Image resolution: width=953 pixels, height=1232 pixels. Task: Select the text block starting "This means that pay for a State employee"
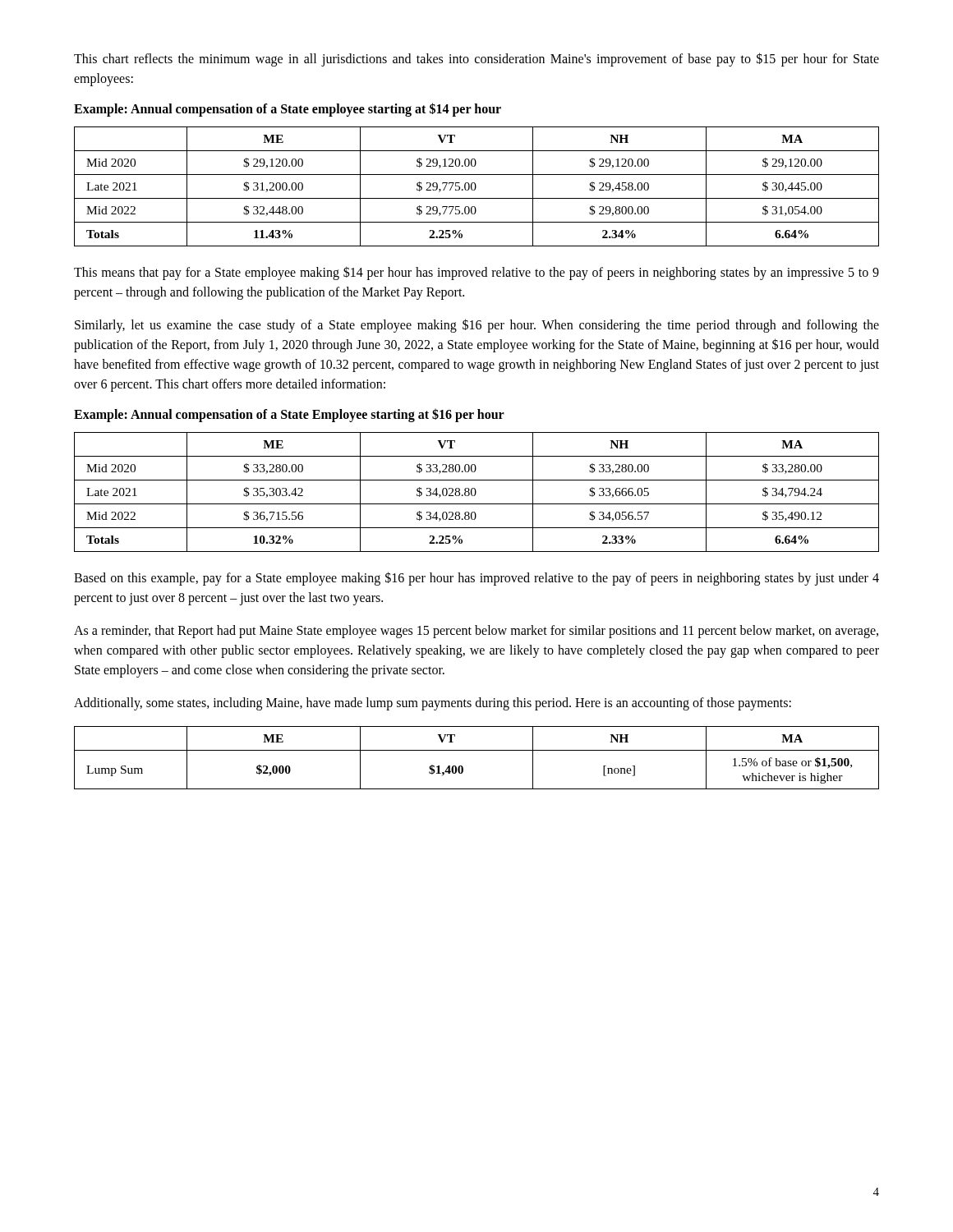476,282
